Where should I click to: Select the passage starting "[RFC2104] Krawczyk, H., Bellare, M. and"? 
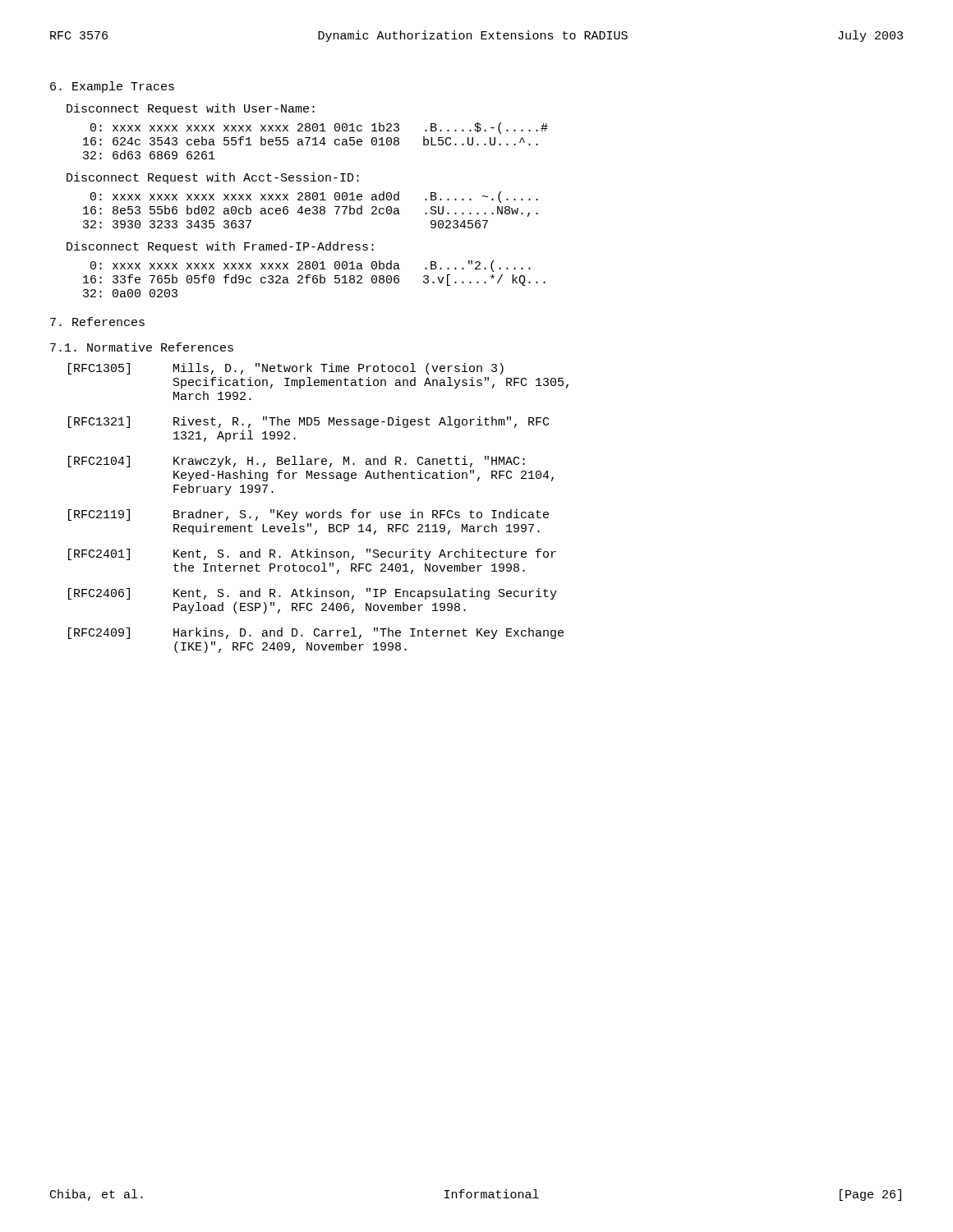click(x=485, y=476)
